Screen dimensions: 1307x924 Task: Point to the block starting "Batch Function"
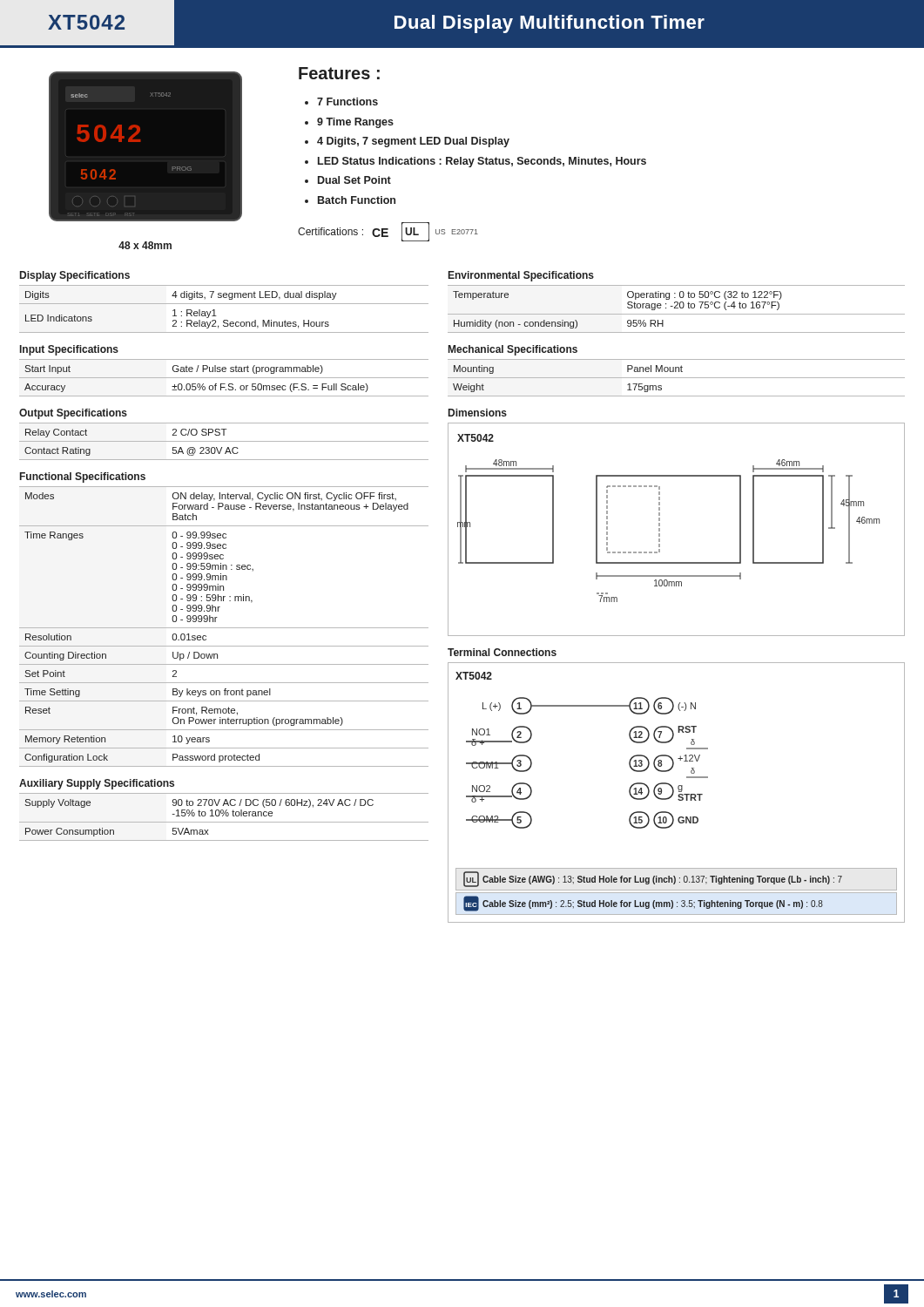pos(357,200)
